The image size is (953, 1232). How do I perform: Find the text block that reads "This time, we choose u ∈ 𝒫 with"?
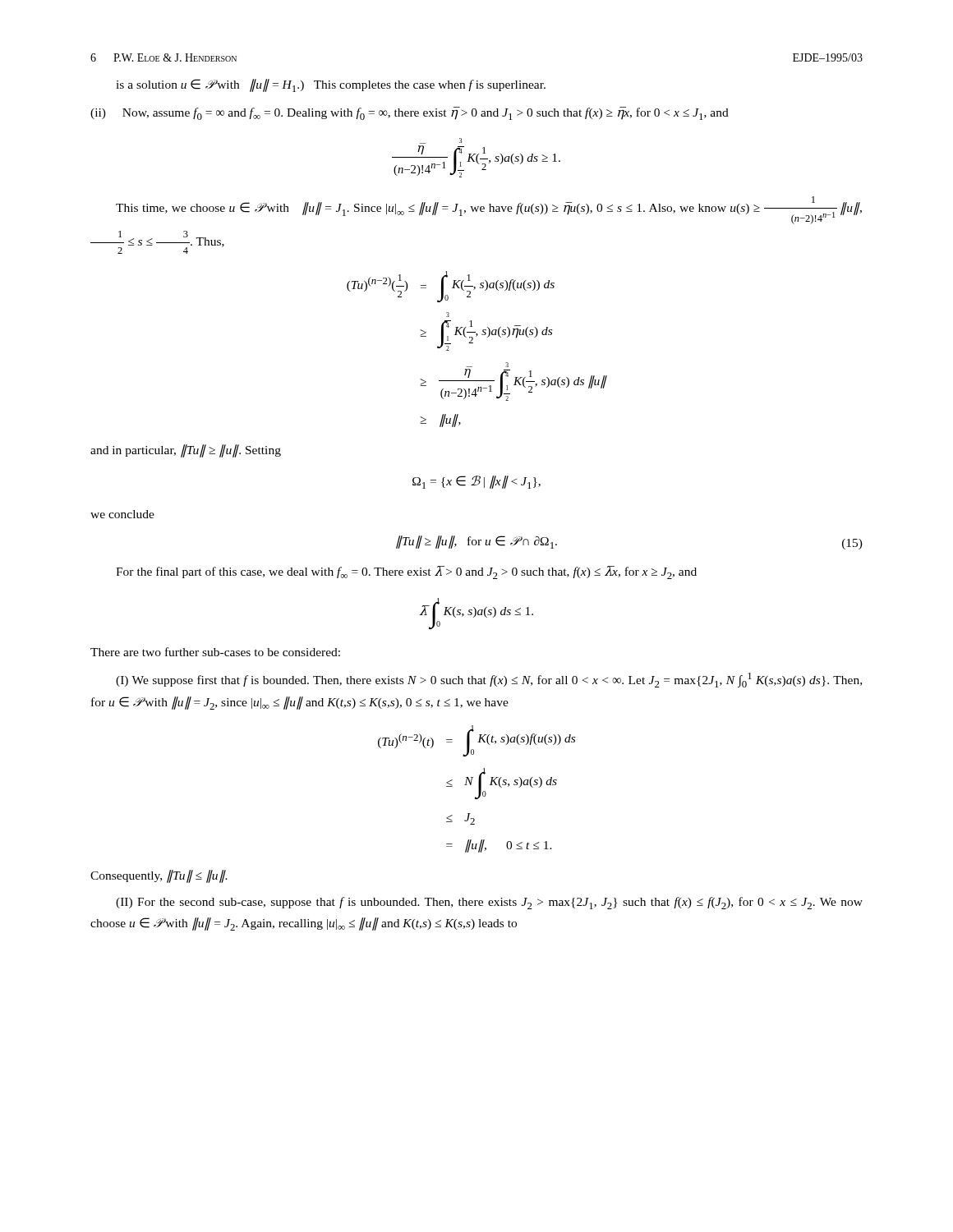[x=476, y=225]
